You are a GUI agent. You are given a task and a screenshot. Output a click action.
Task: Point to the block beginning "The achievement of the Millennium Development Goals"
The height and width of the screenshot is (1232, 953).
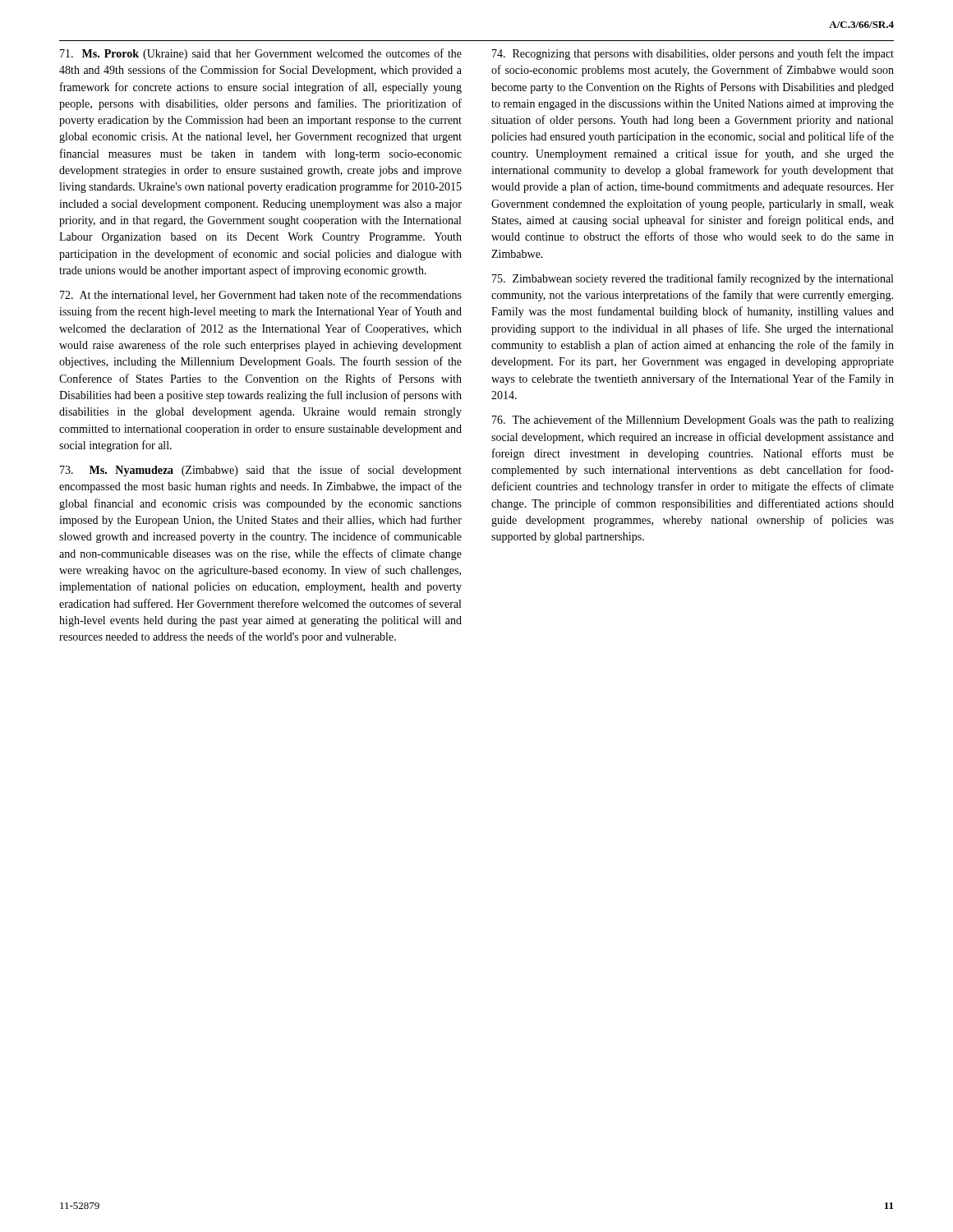(693, 479)
